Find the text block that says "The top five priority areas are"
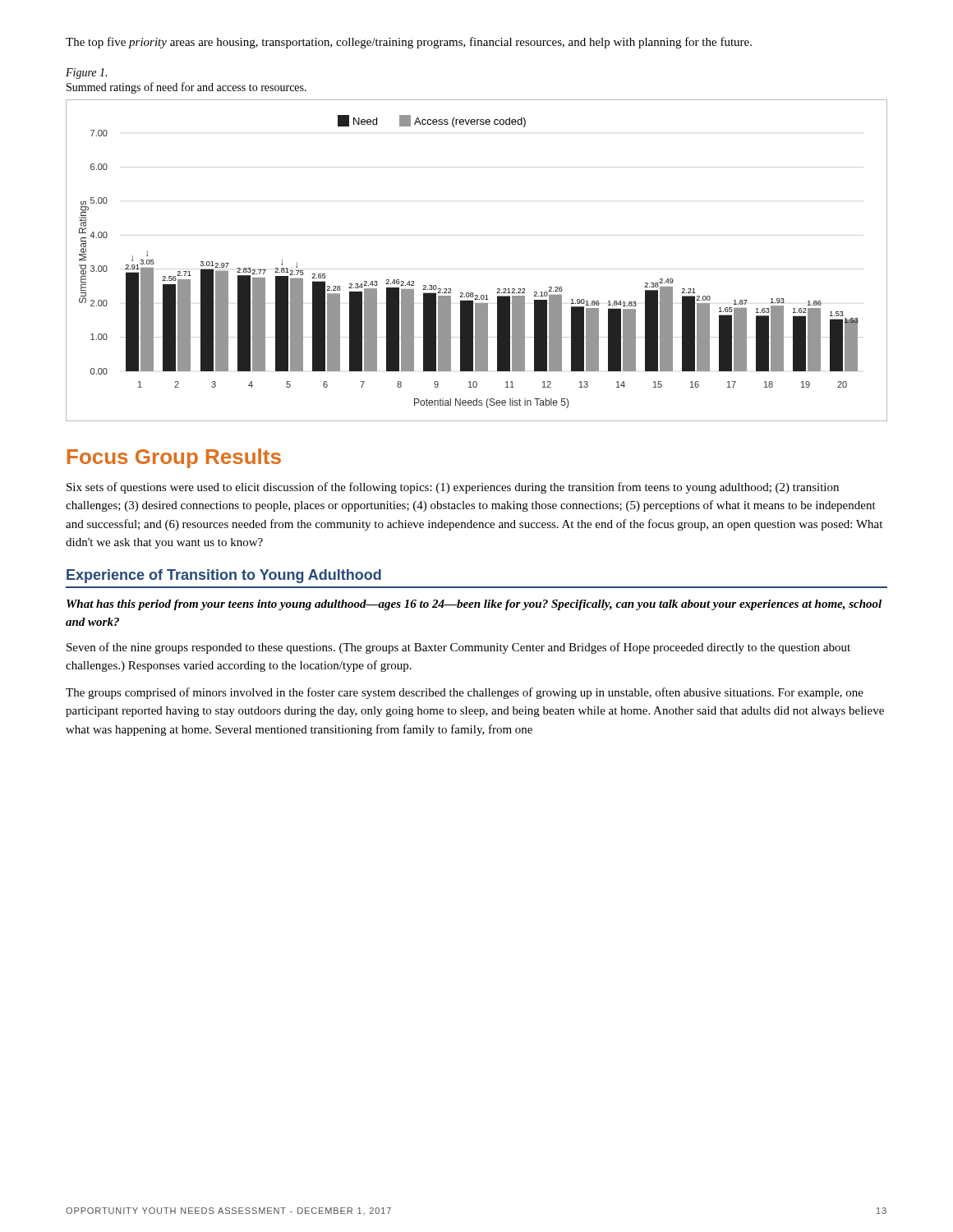Image resolution: width=953 pixels, height=1232 pixels. [409, 42]
